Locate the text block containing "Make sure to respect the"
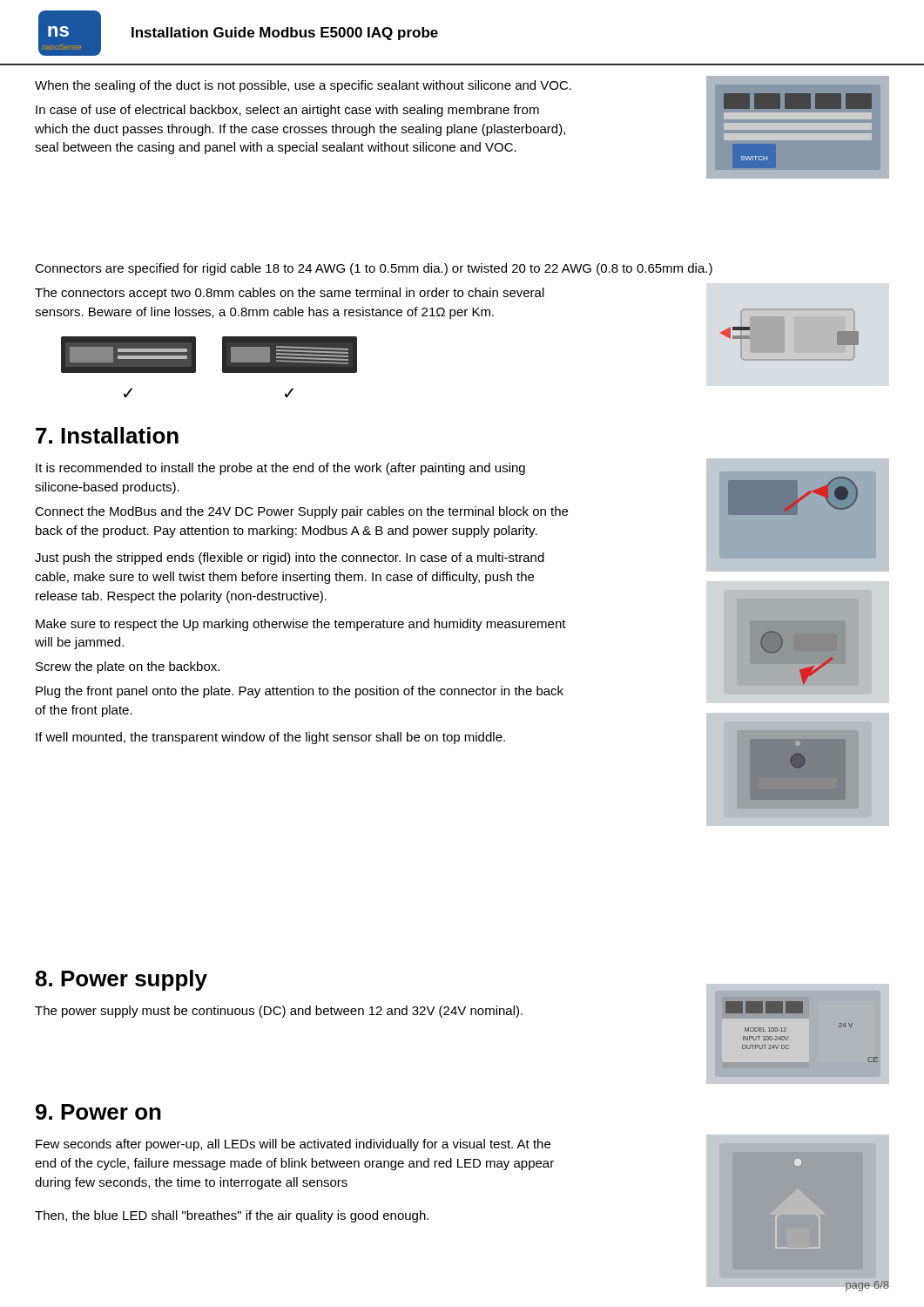The height and width of the screenshot is (1307, 924). (x=300, y=632)
